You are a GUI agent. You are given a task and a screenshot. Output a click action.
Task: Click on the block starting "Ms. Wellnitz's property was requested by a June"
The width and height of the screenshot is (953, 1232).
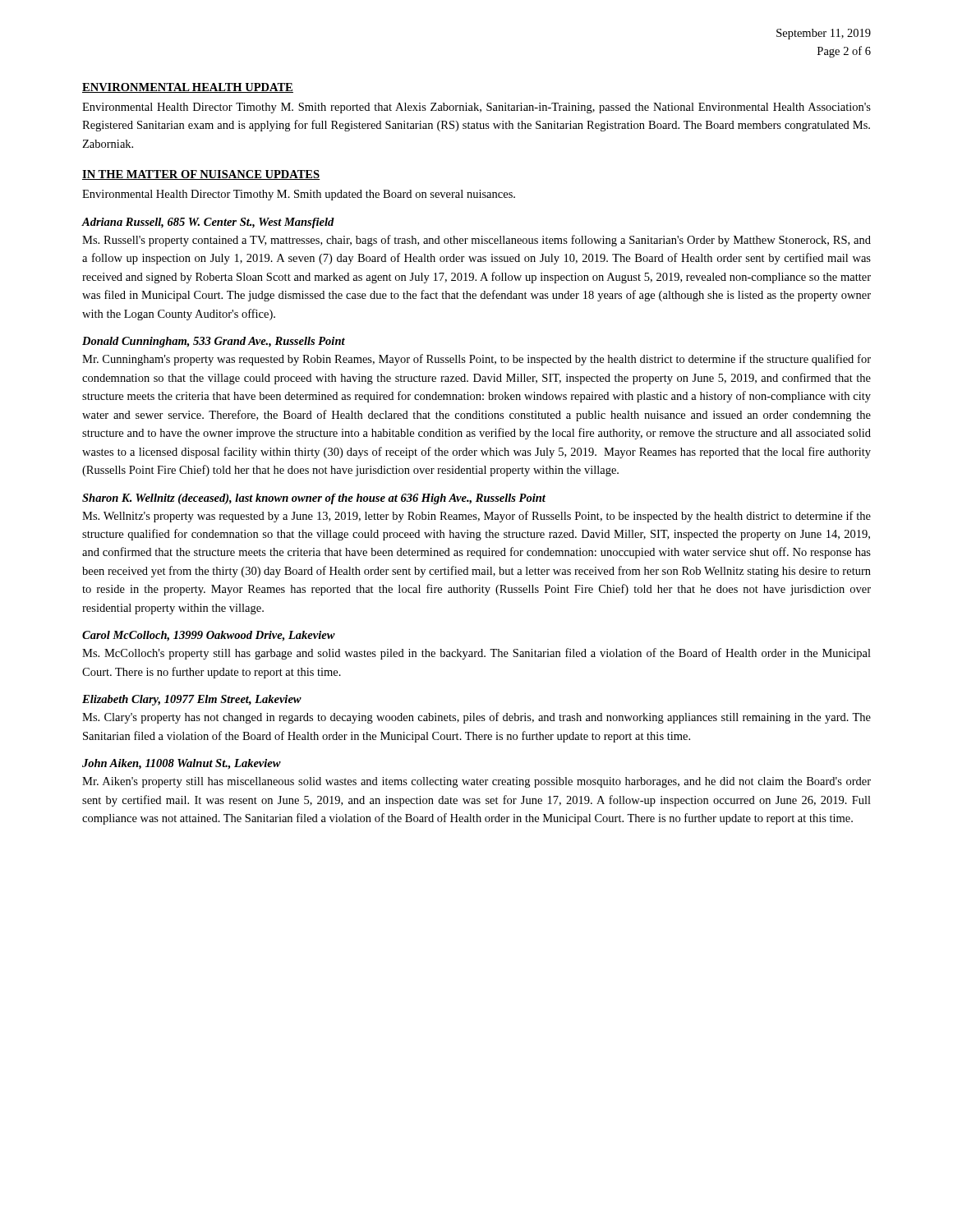click(476, 562)
